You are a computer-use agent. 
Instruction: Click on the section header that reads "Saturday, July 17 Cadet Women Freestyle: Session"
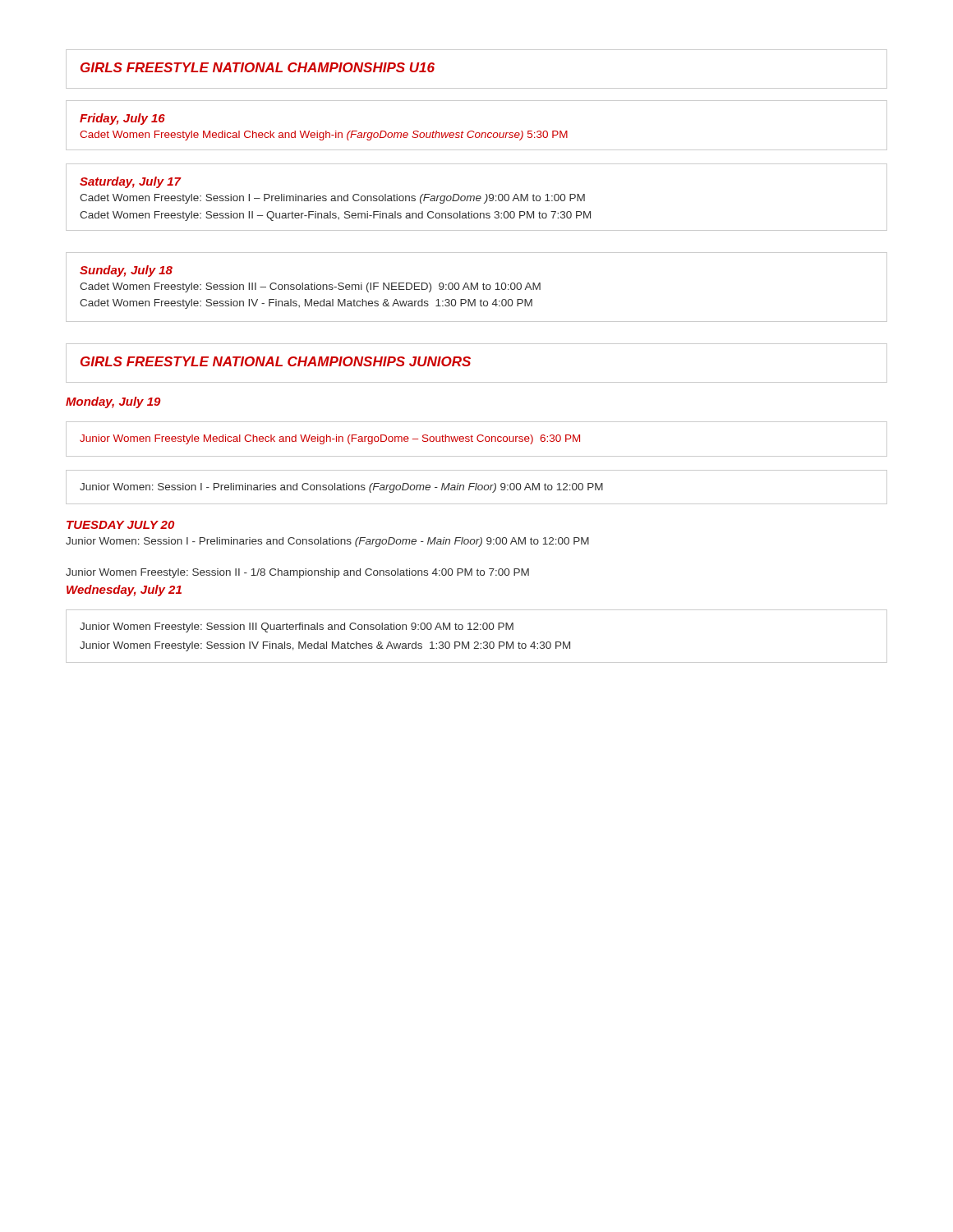point(476,199)
